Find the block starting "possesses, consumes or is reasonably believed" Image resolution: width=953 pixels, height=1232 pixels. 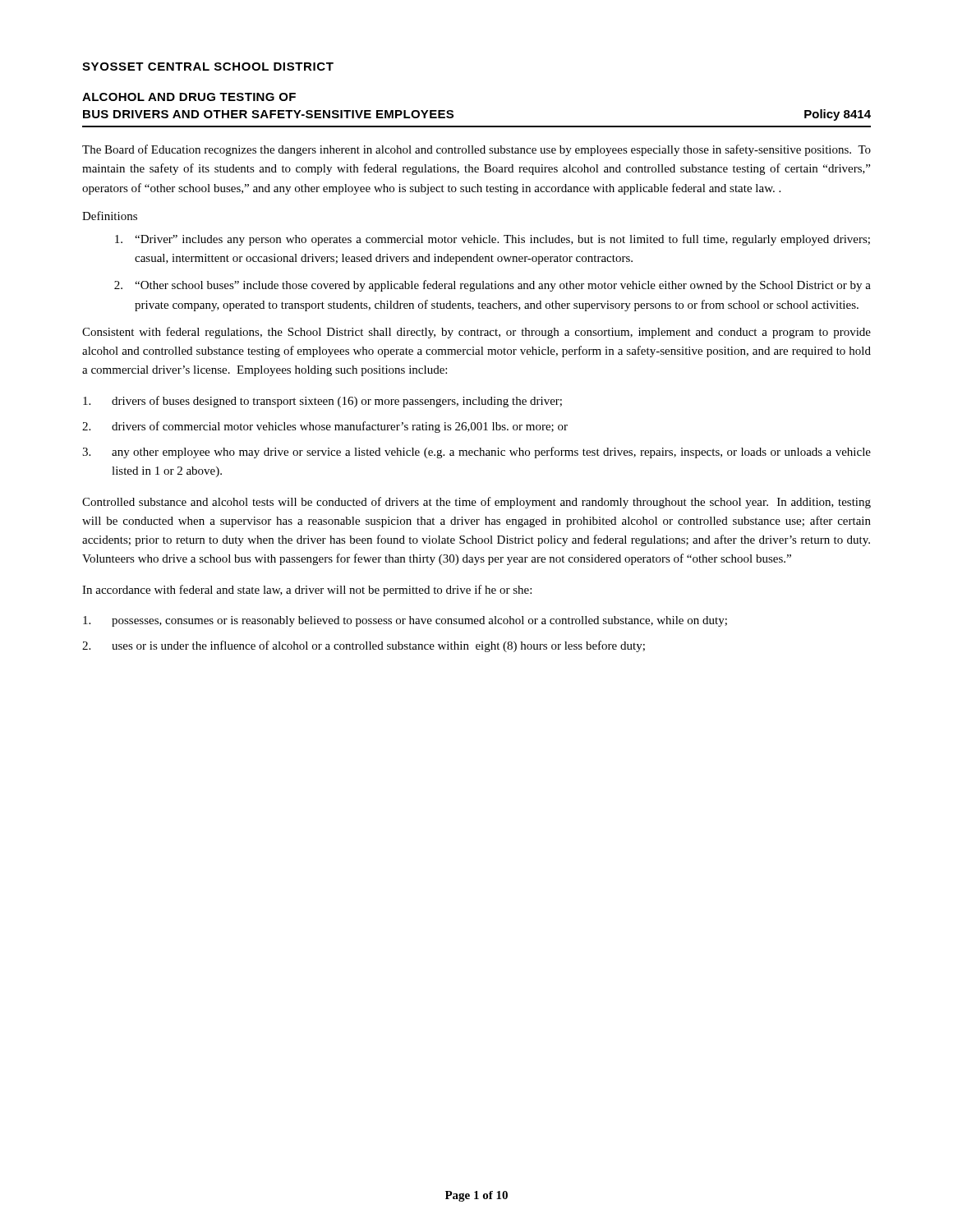[x=476, y=620]
